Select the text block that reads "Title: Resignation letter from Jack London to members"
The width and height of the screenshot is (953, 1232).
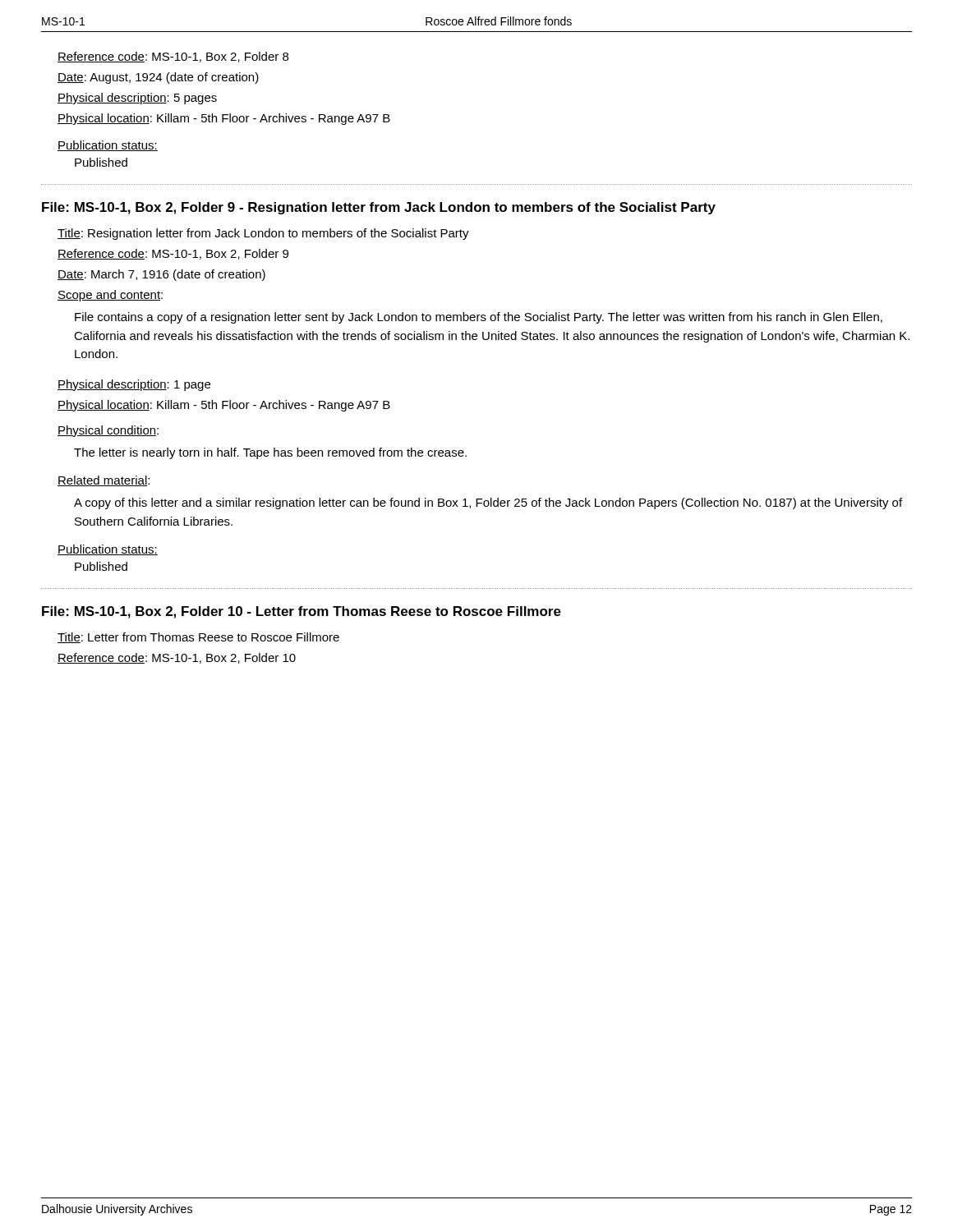pyautogui.click(x=263, y=233)
